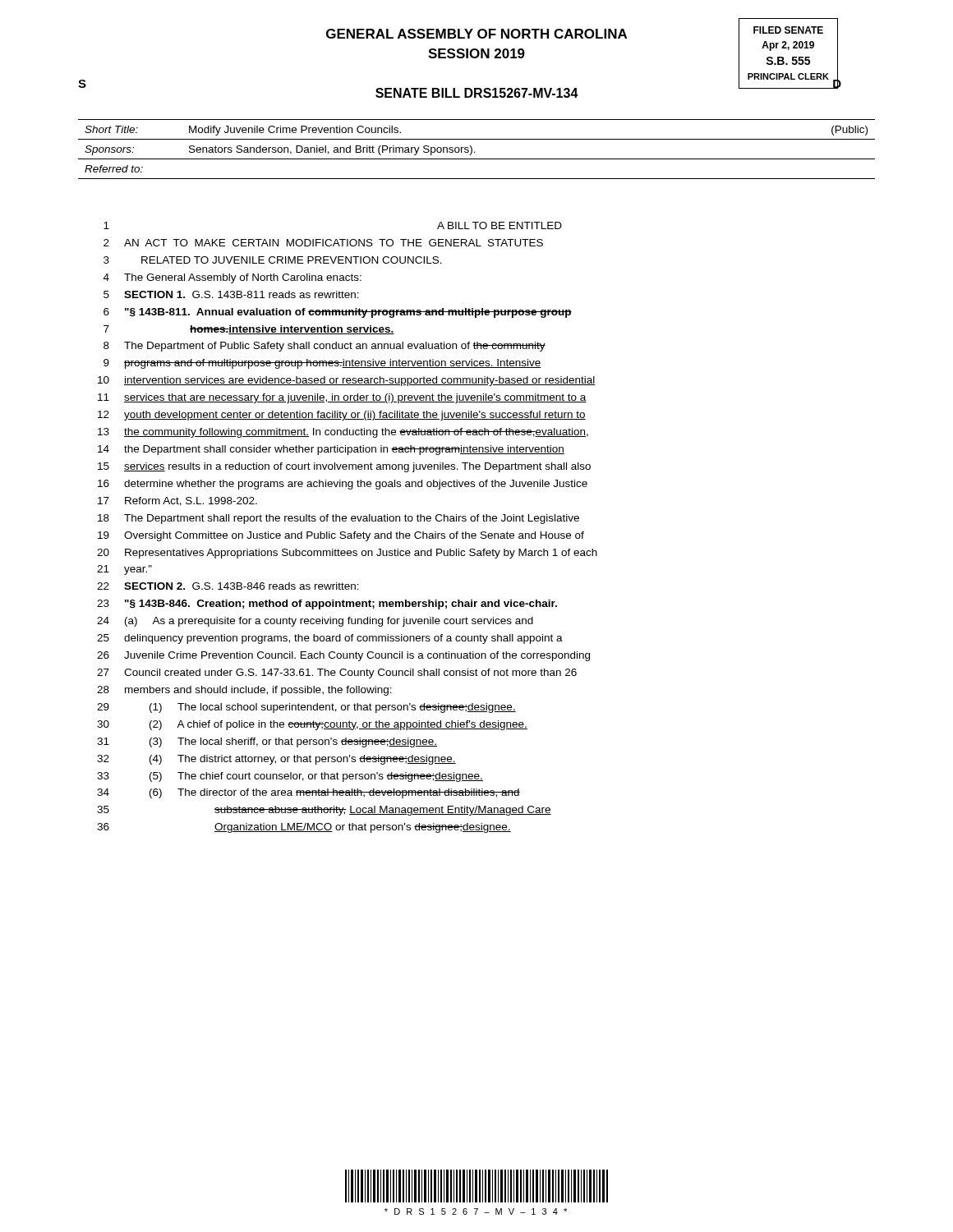The width and height of the screenshot is (953, 1232).
Task: Point to the text block starting "30 (2) A chief of police in"
Action: tap(476, 725)
